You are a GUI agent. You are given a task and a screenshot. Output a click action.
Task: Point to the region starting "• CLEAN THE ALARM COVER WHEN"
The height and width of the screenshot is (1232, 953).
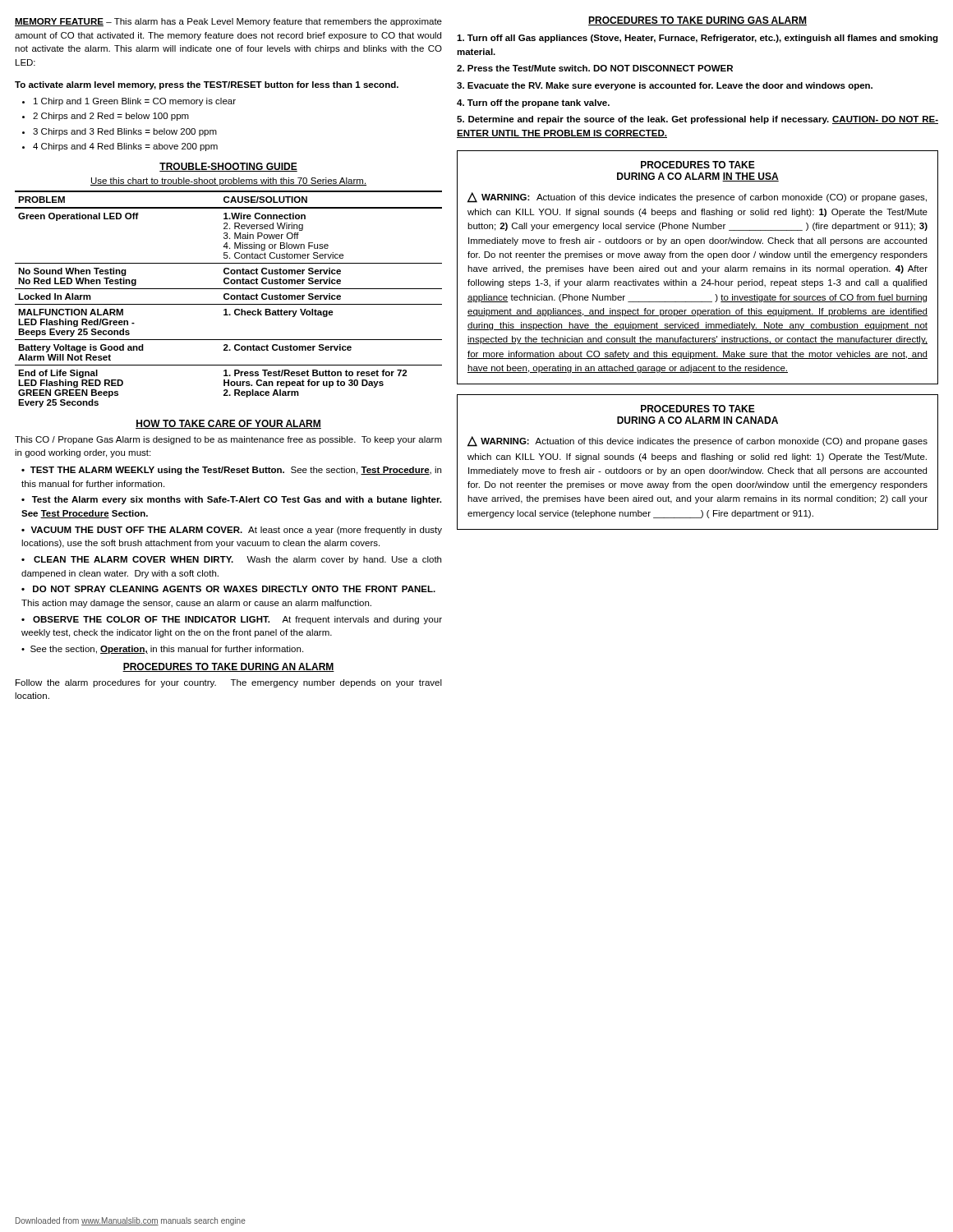[232, 566]
